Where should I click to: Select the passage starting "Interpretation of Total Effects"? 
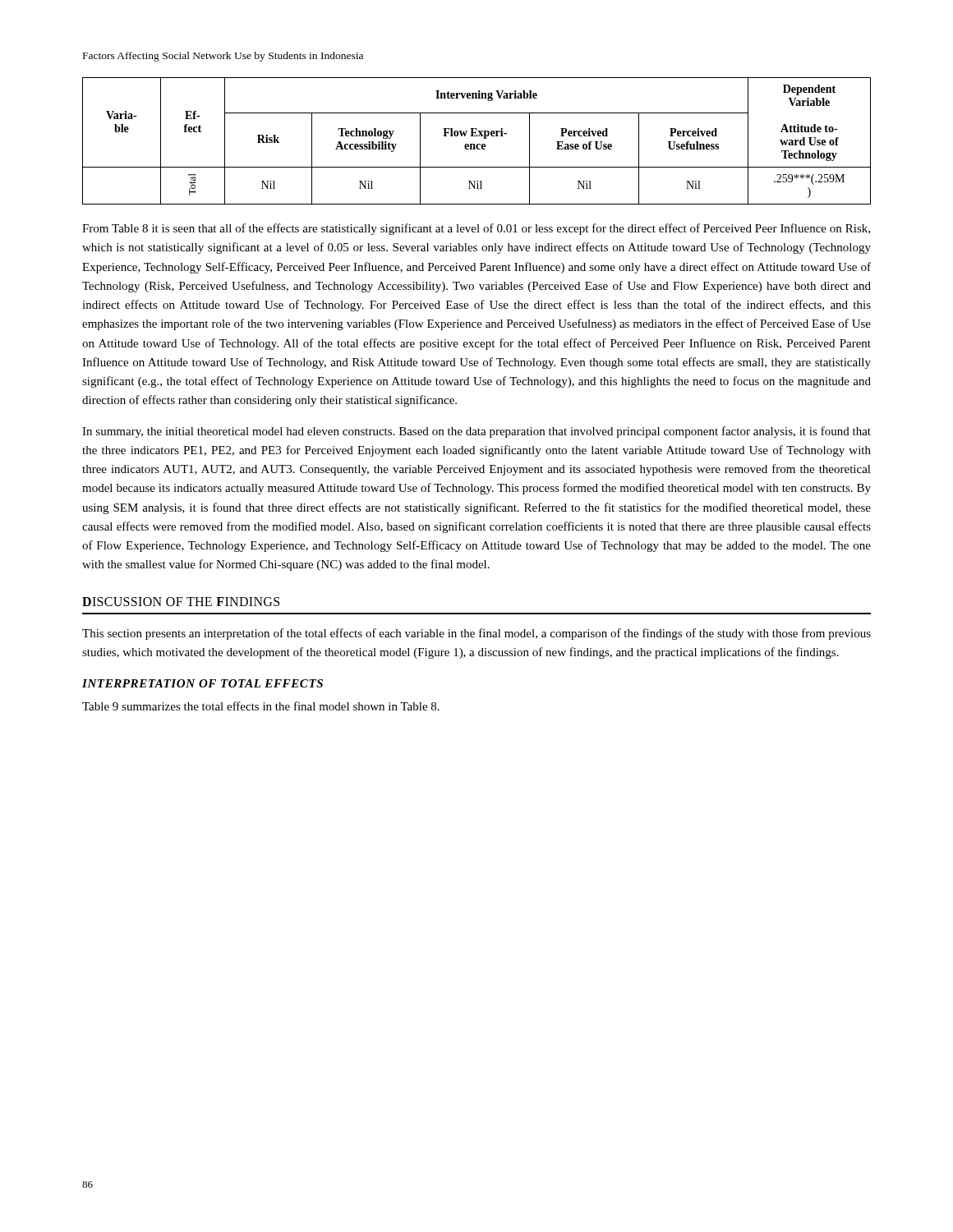pyautogui.click(x=203, y=683)
